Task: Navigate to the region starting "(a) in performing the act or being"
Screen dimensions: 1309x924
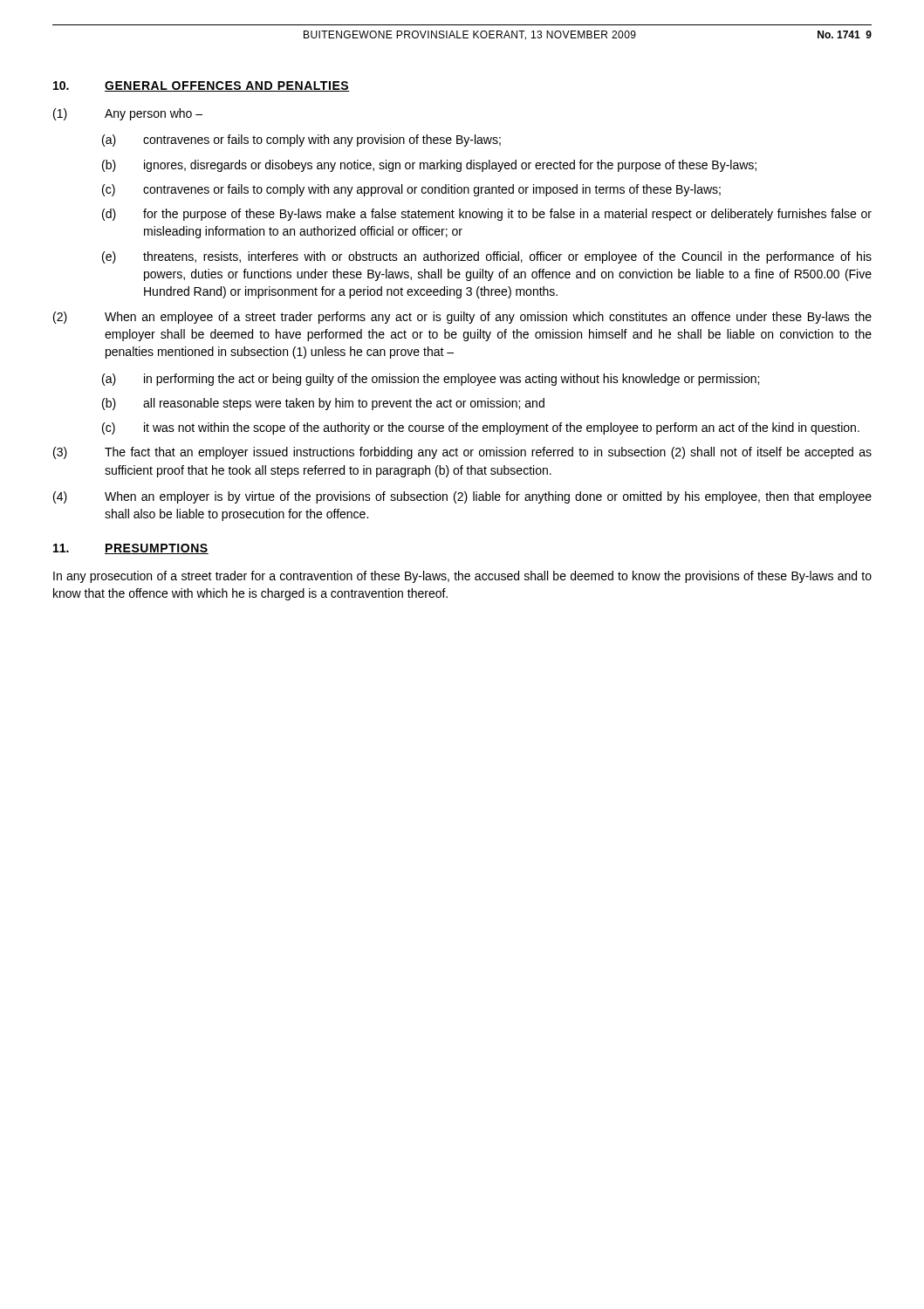Action: tap(486, 378)
